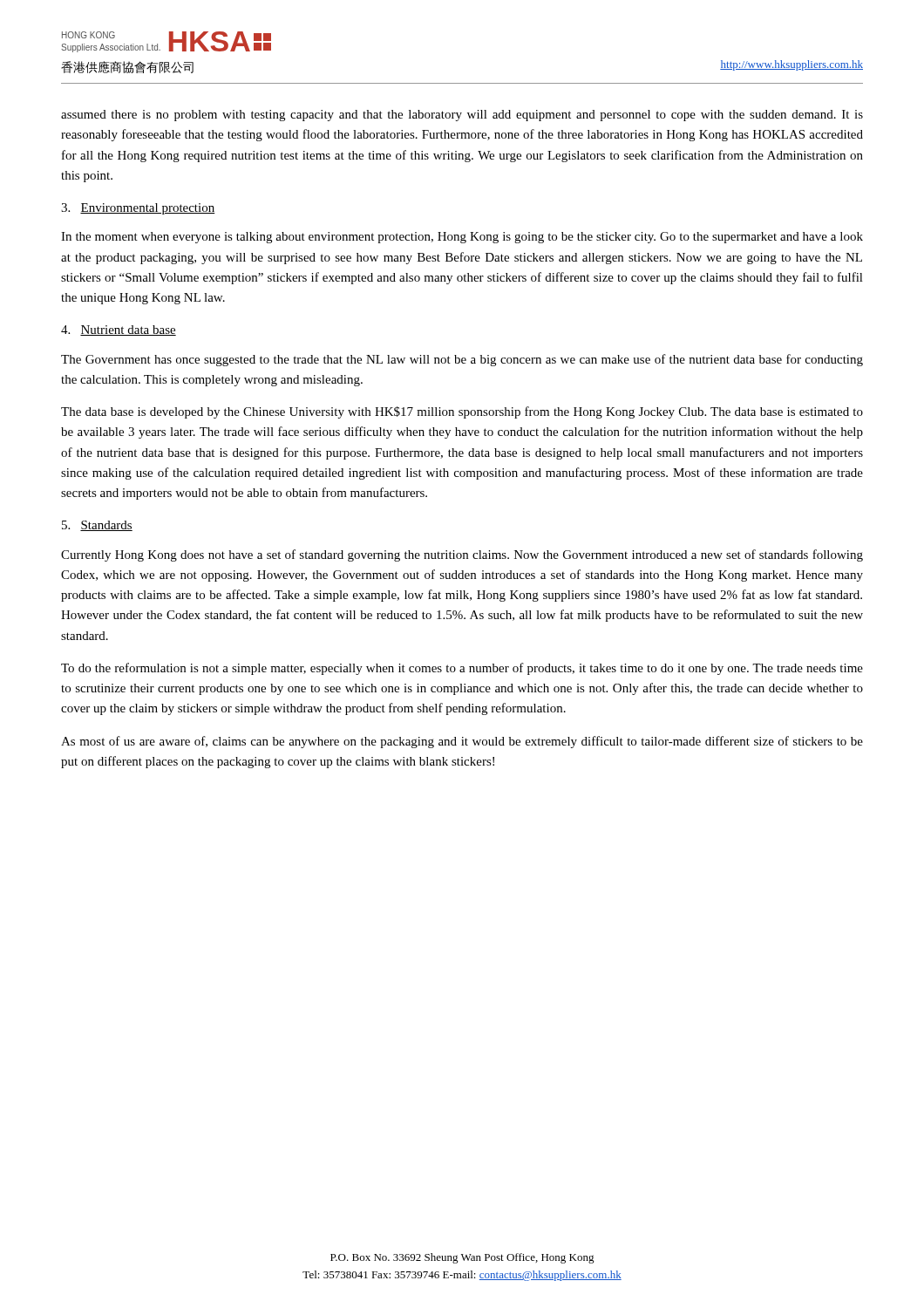Select the text starting "To do the"

pos(462,688)
